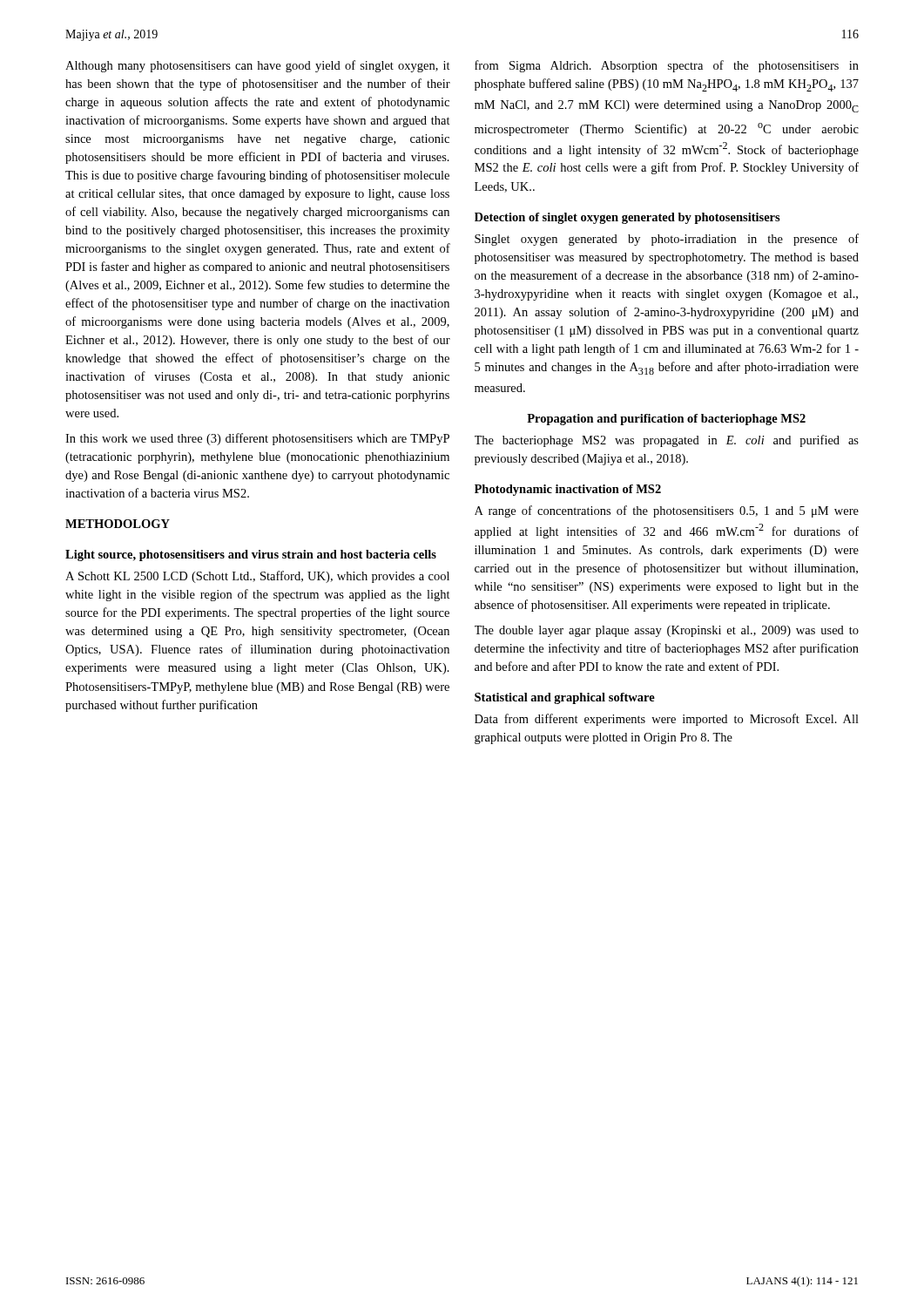This screenshot has width=924, height=1307.
Task: Click on the section header that reads "Light source, photosensitisers"
Action: [x=251, y=554]
